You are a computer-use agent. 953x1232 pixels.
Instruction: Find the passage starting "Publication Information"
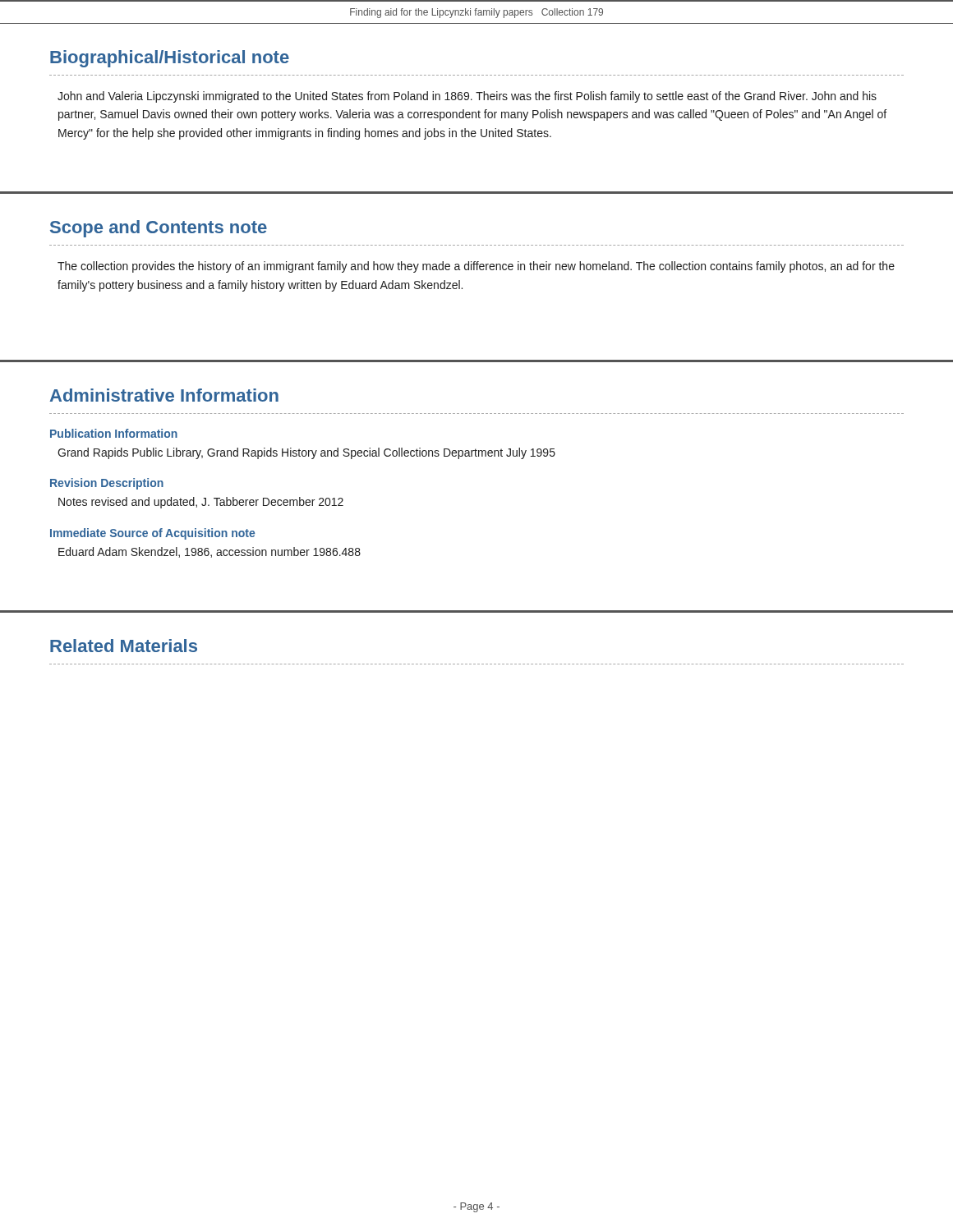pyautogui.click(x=114, y=434)
